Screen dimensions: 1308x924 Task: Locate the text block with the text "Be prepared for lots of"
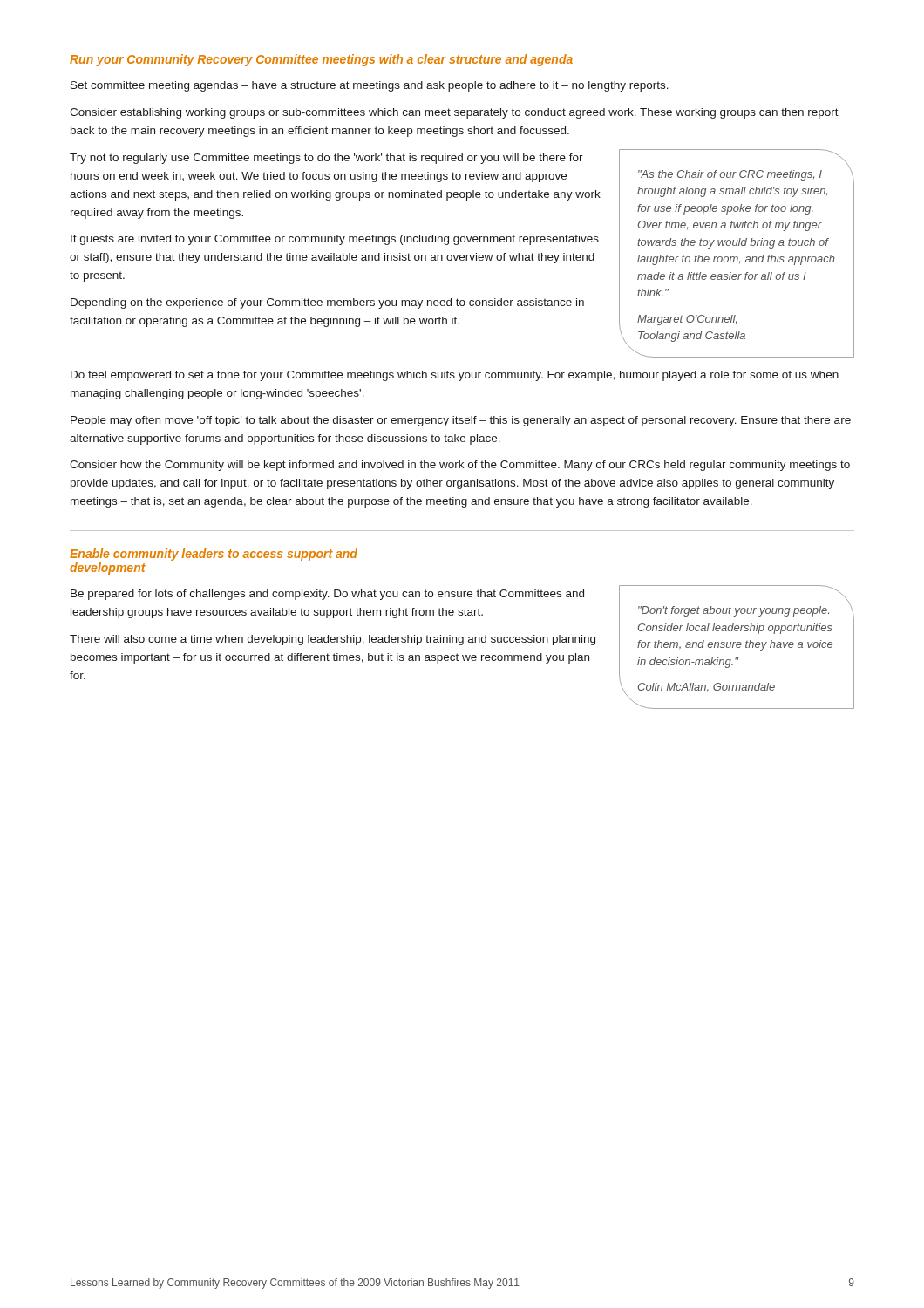pyautogui.click(x=327, y=603)
